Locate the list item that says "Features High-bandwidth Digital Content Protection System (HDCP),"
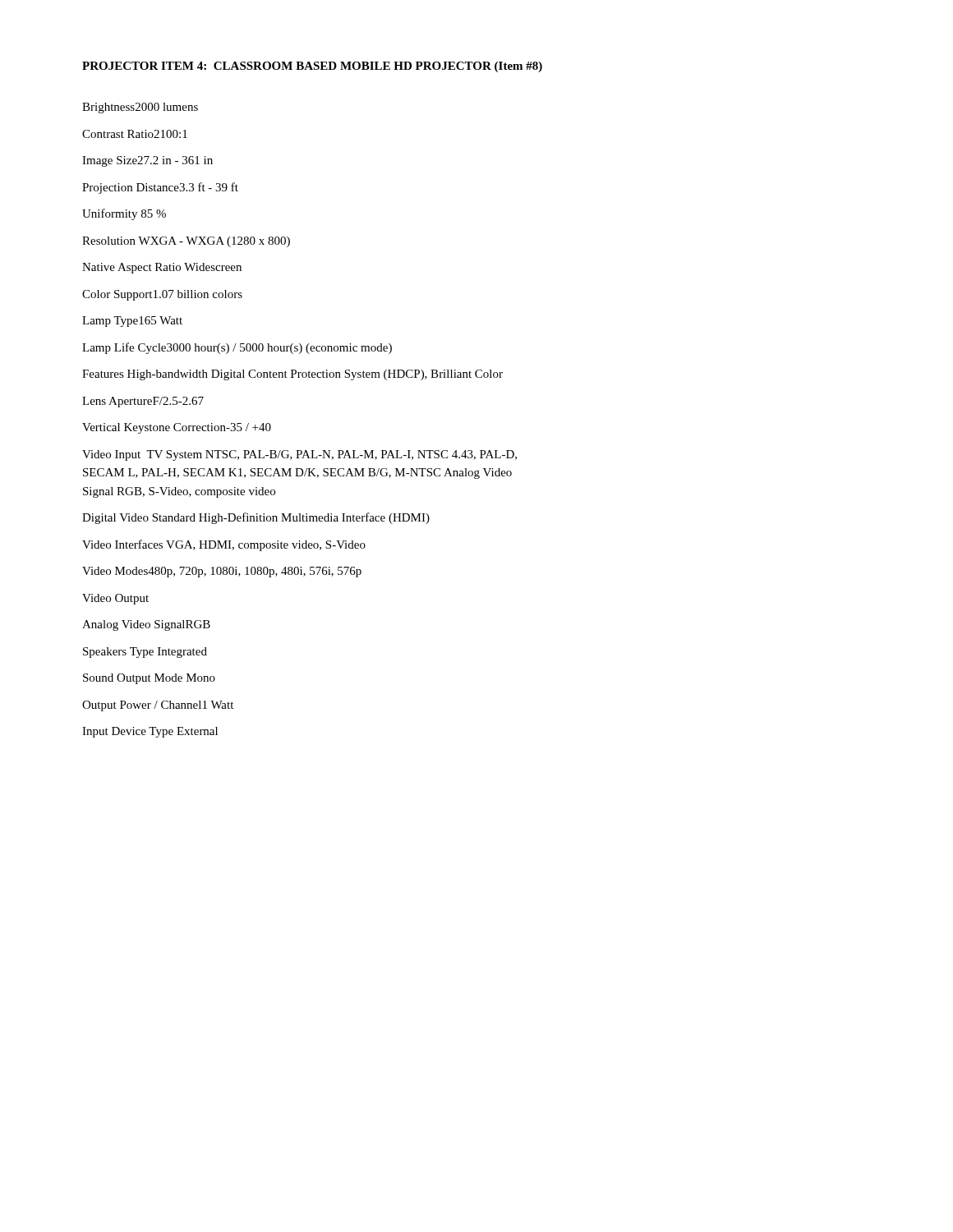This screenshot has width=953, height=1232. click(292, 374)
